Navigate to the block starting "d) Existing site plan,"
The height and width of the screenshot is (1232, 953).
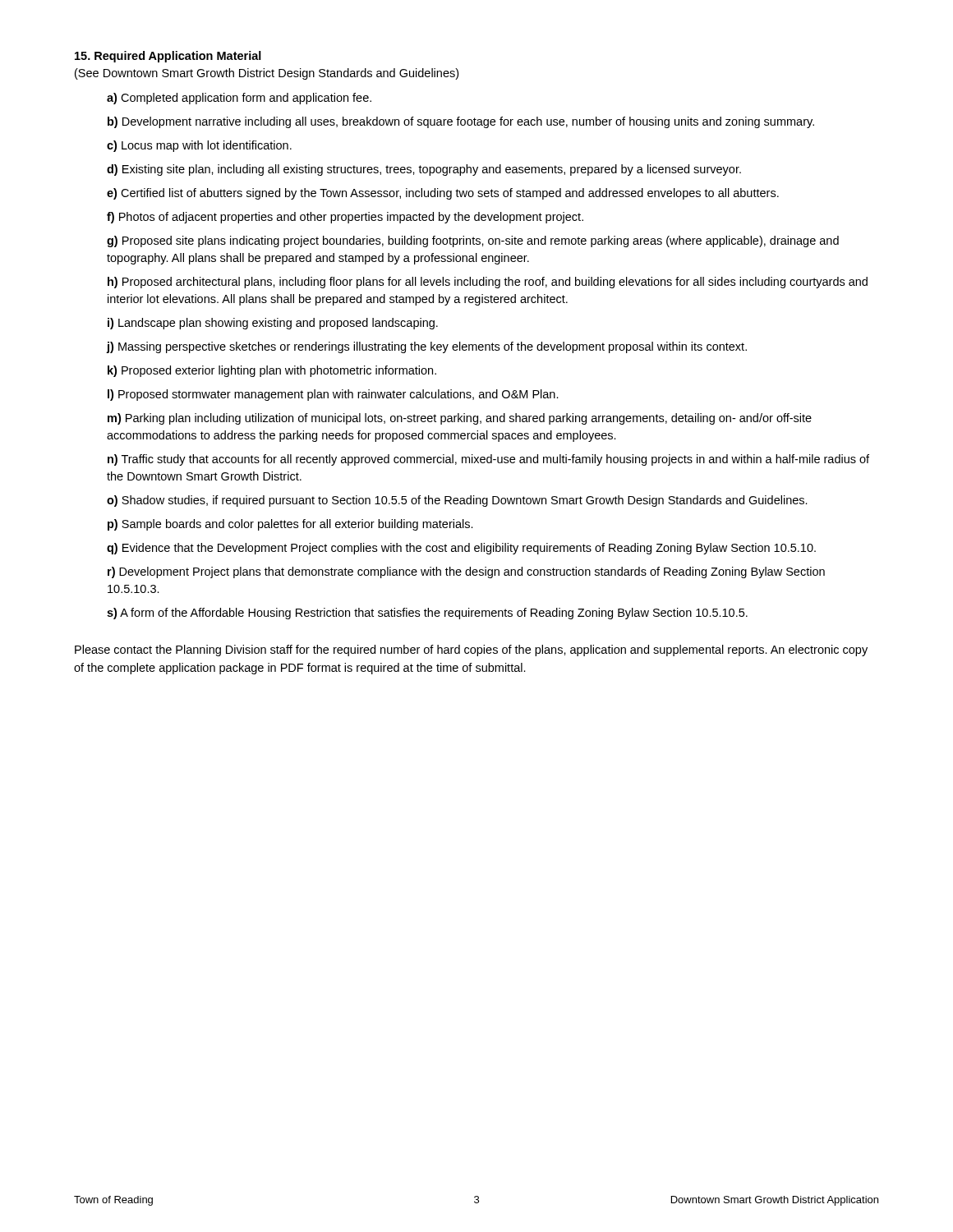point(424,169)
